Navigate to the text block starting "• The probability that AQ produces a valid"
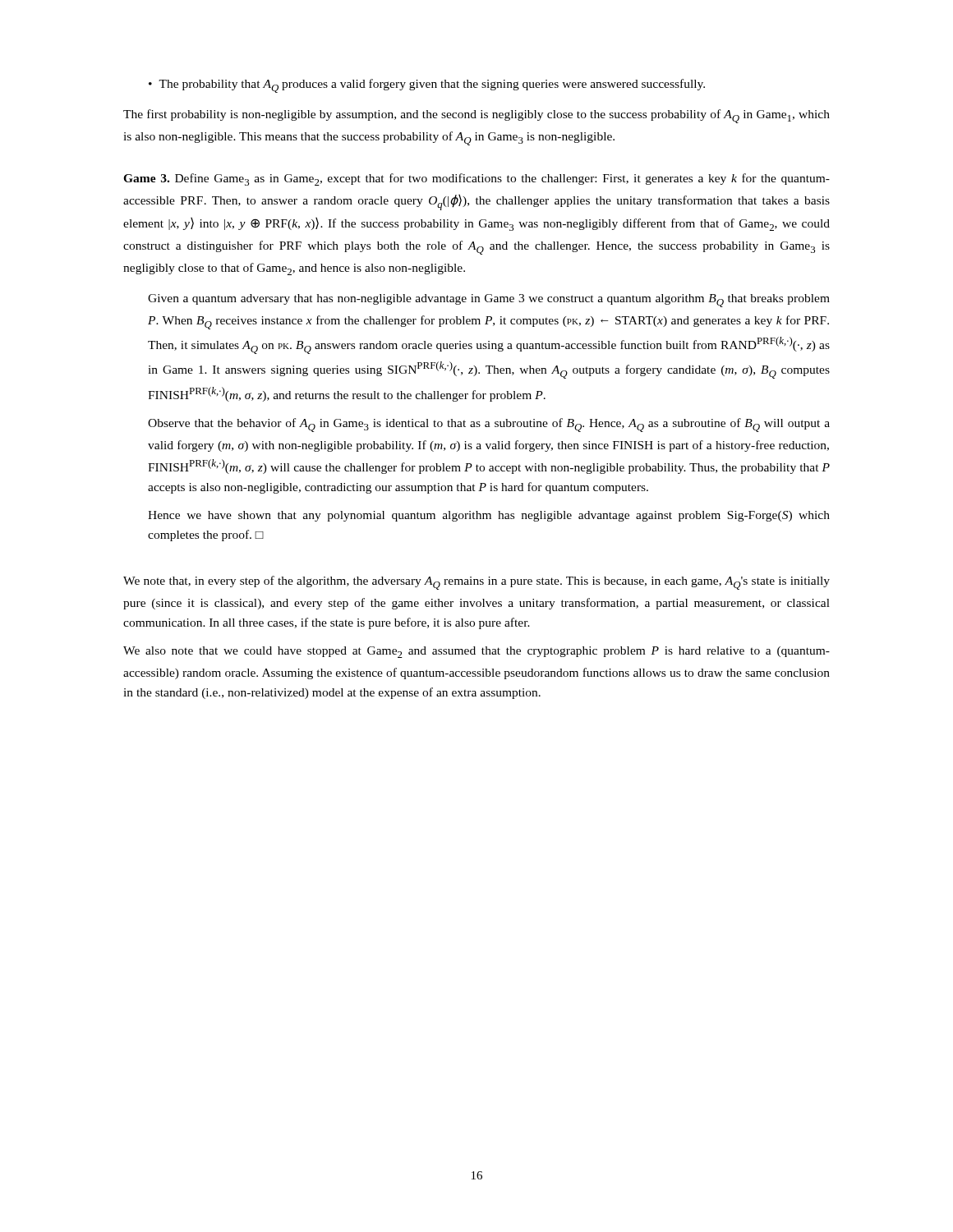This screenshot has height=1232, width=953. pos(489,85)
